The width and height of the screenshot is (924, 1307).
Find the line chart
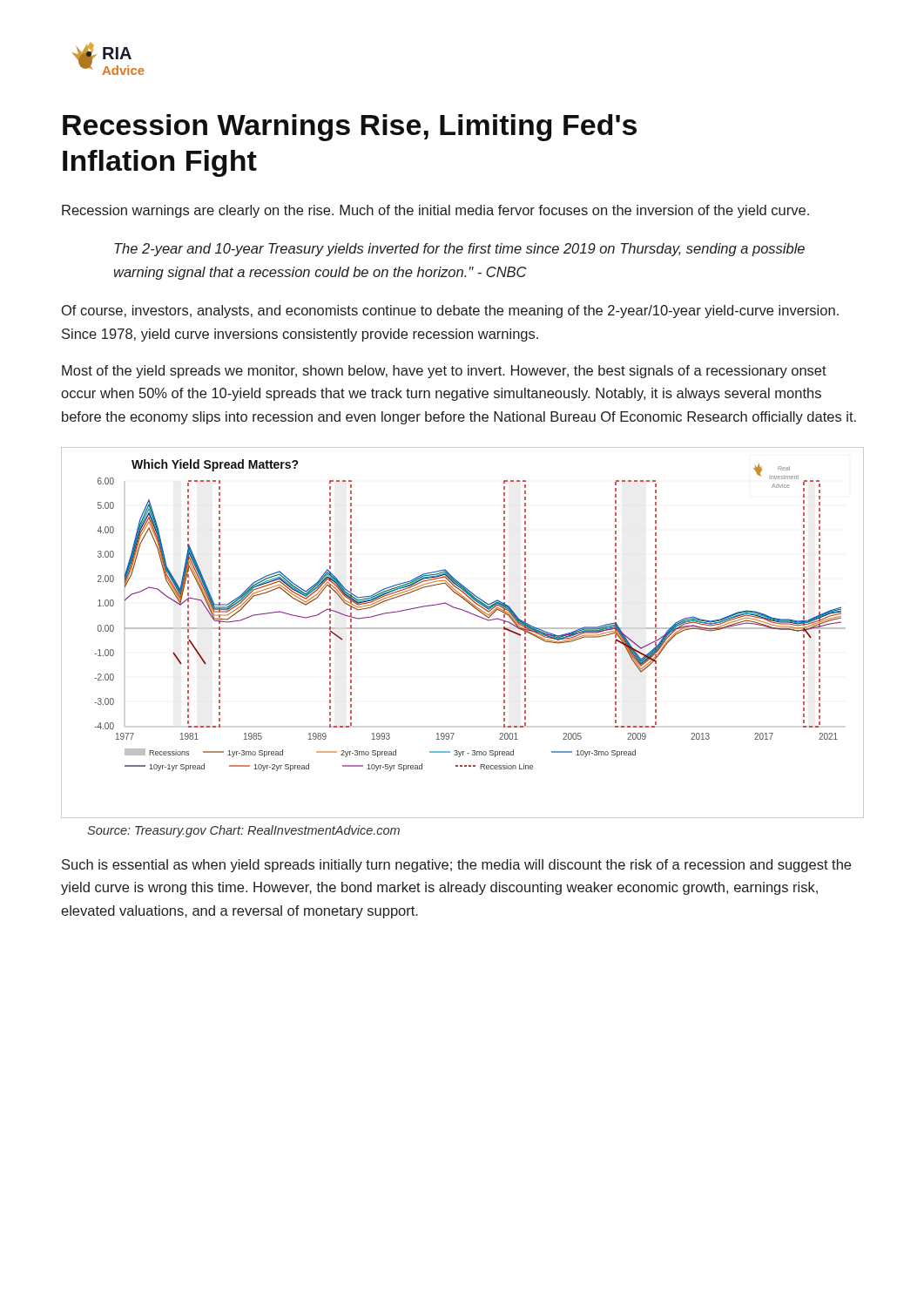(x=462, y=633)
